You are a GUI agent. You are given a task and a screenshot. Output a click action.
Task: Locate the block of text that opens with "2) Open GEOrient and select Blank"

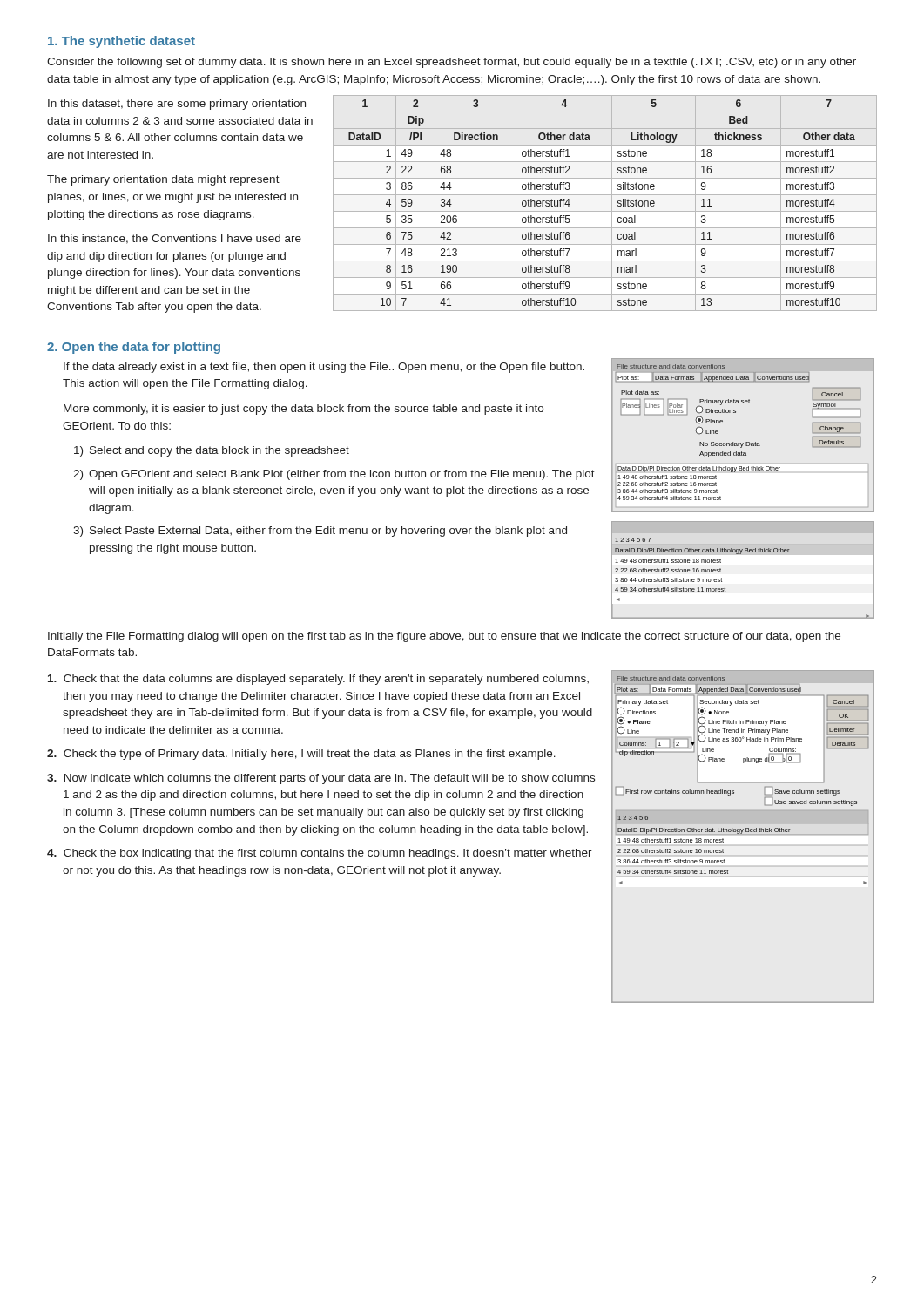point(334,491)
